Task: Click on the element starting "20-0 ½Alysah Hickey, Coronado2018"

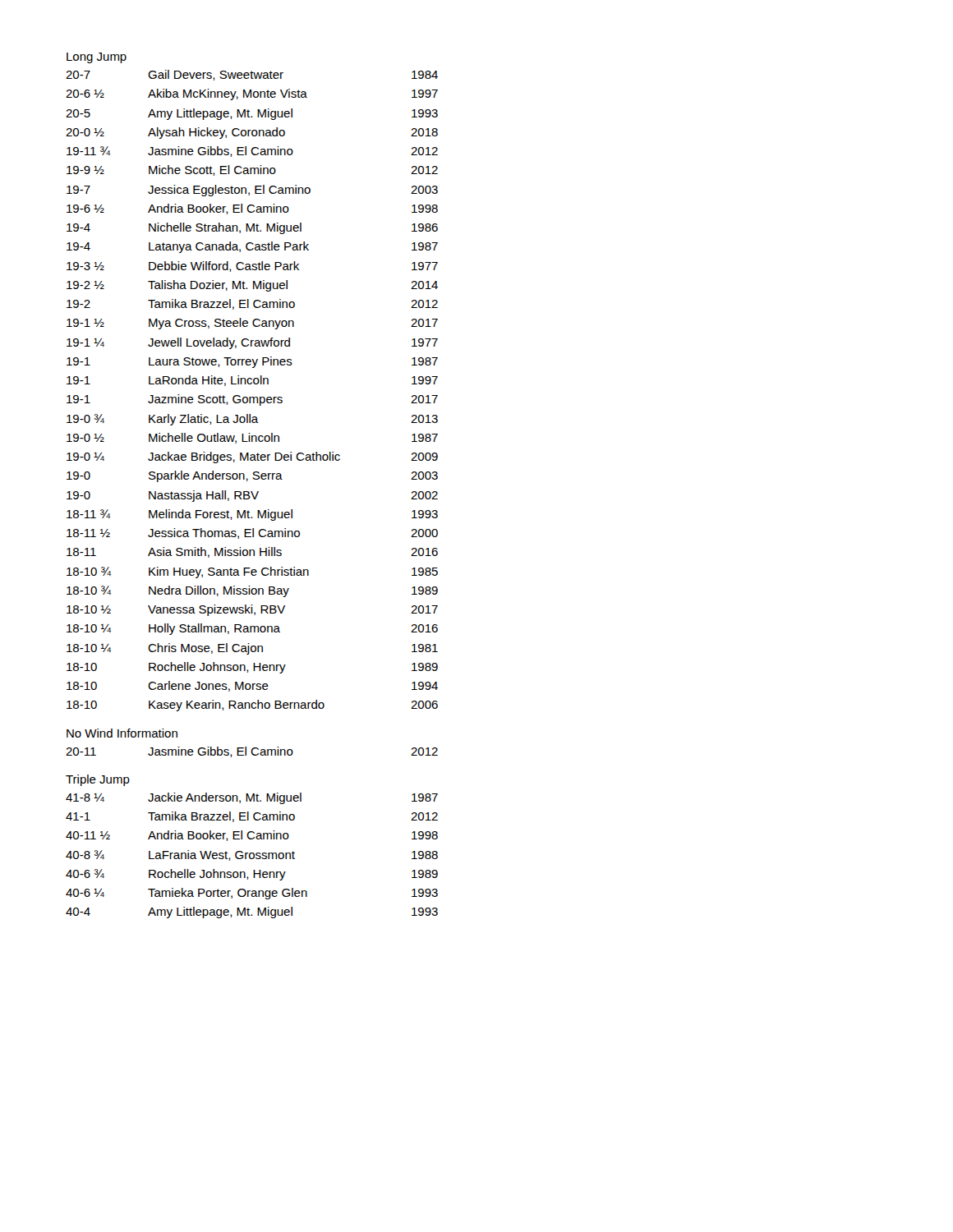Action: [x=252, y=133]
